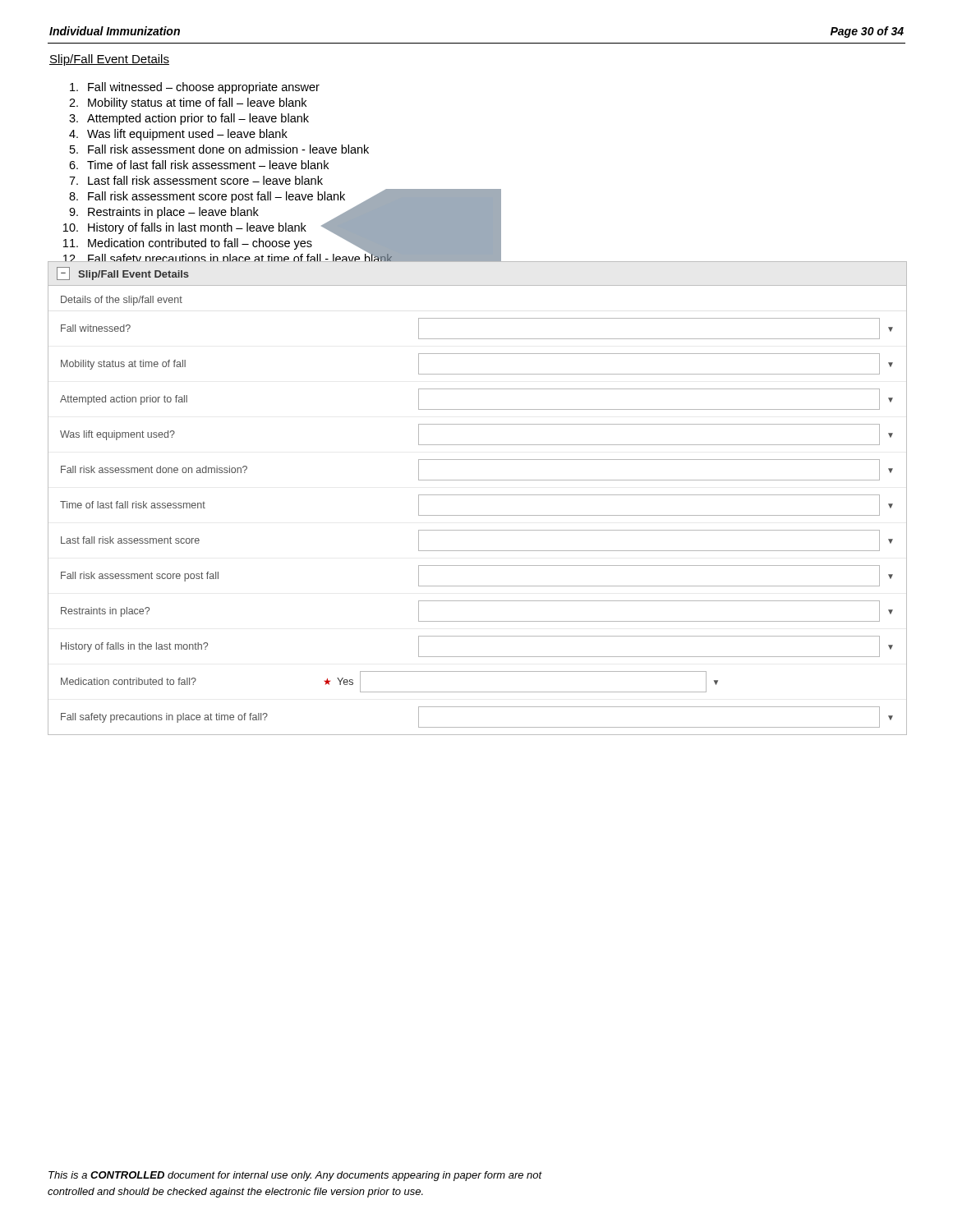This screenshot has width=953, height=1232.
Task: Where is the passage that starts "9. Restraints in place"?
Action: (x=154, y=212)
